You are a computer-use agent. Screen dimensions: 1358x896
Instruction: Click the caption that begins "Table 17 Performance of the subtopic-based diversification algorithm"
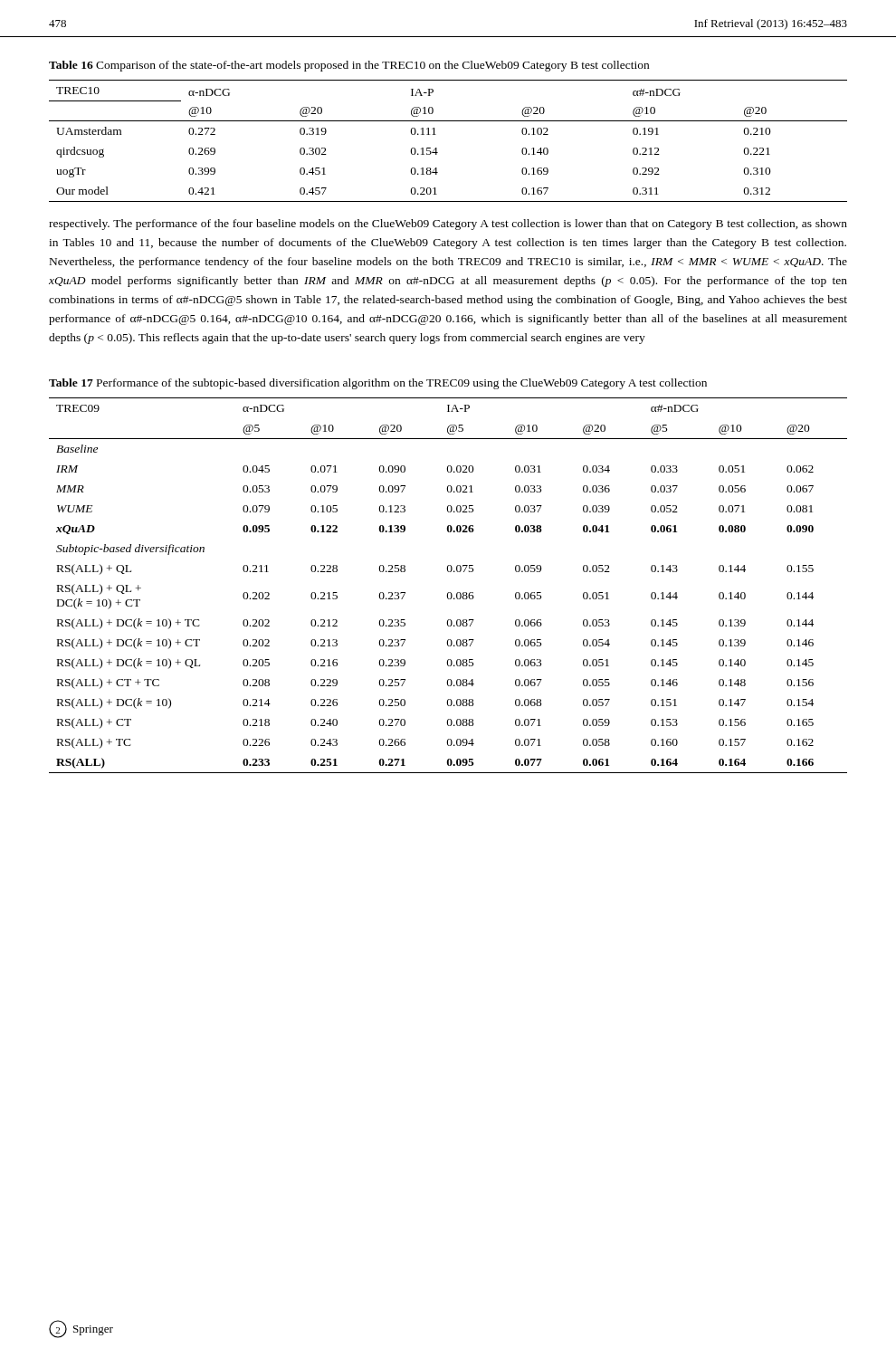click(x=378, y=382)
